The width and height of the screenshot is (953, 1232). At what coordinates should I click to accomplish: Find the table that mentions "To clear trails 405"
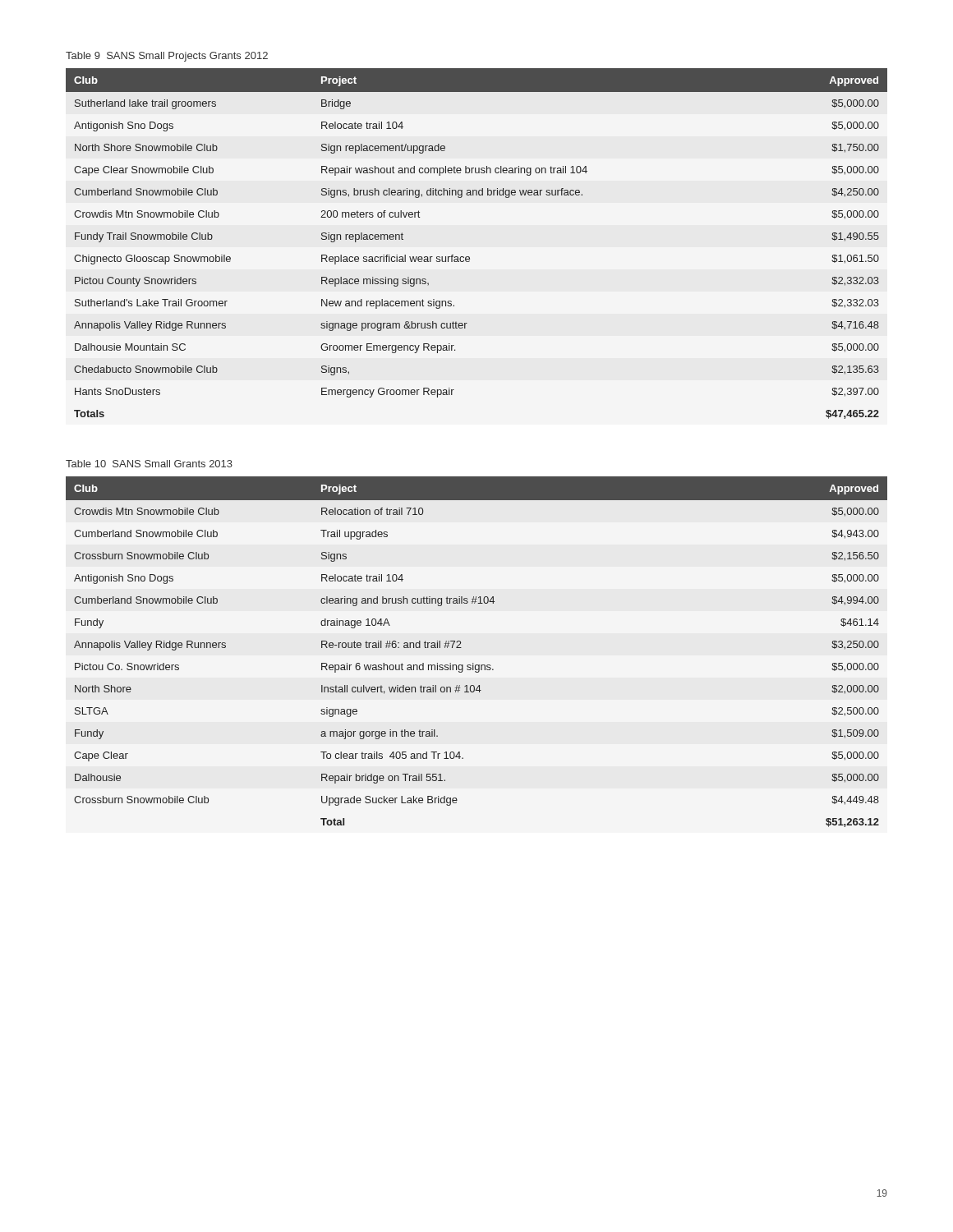[x=476, y=655]
